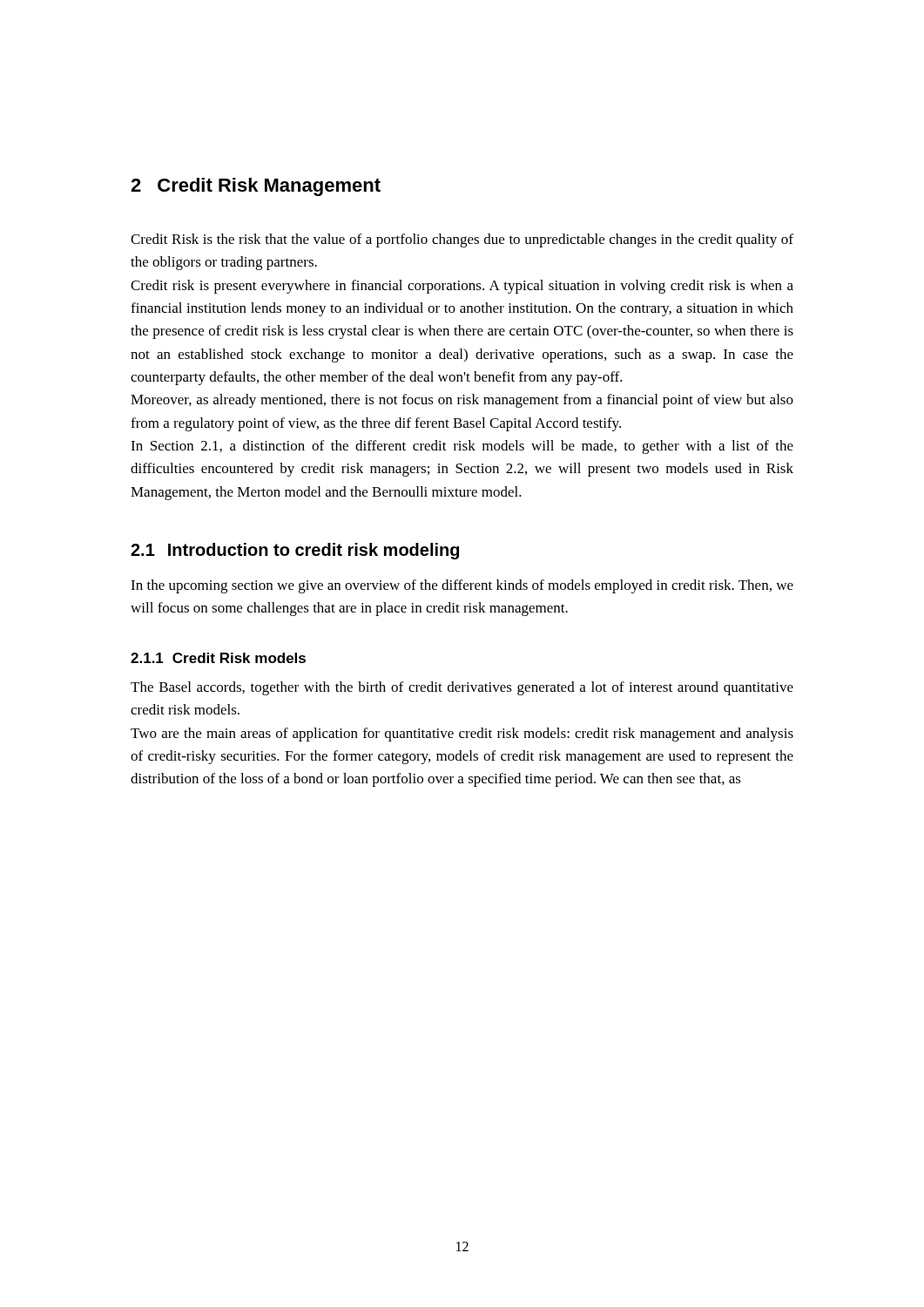The width and height of the screenshot is (924, 1307).
Task: Select the text block that says "Moreover, as already mentioned,"
Action: pyautogui.click(x=462, y=411)
